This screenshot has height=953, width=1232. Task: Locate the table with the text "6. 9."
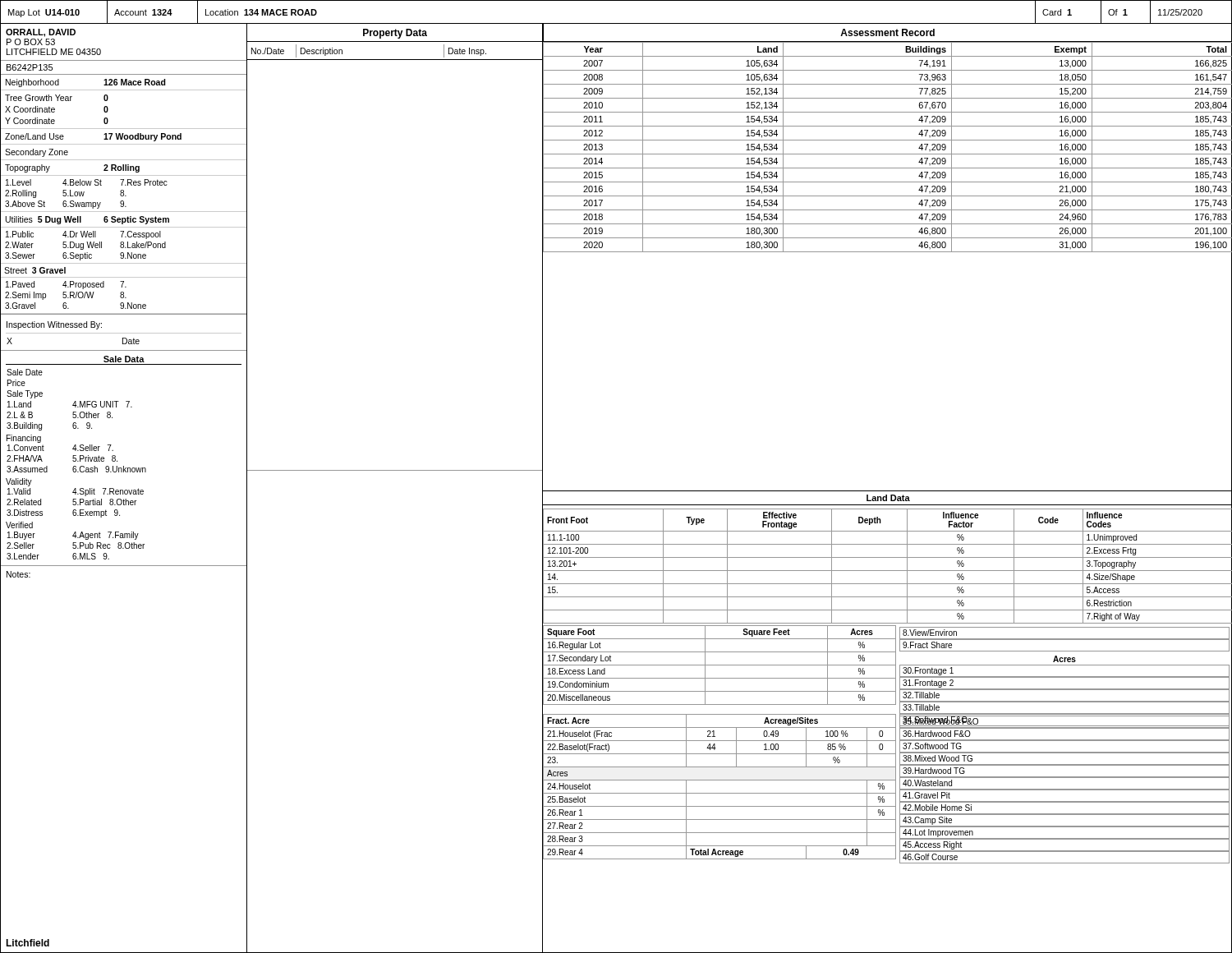(x=124, y=458)
